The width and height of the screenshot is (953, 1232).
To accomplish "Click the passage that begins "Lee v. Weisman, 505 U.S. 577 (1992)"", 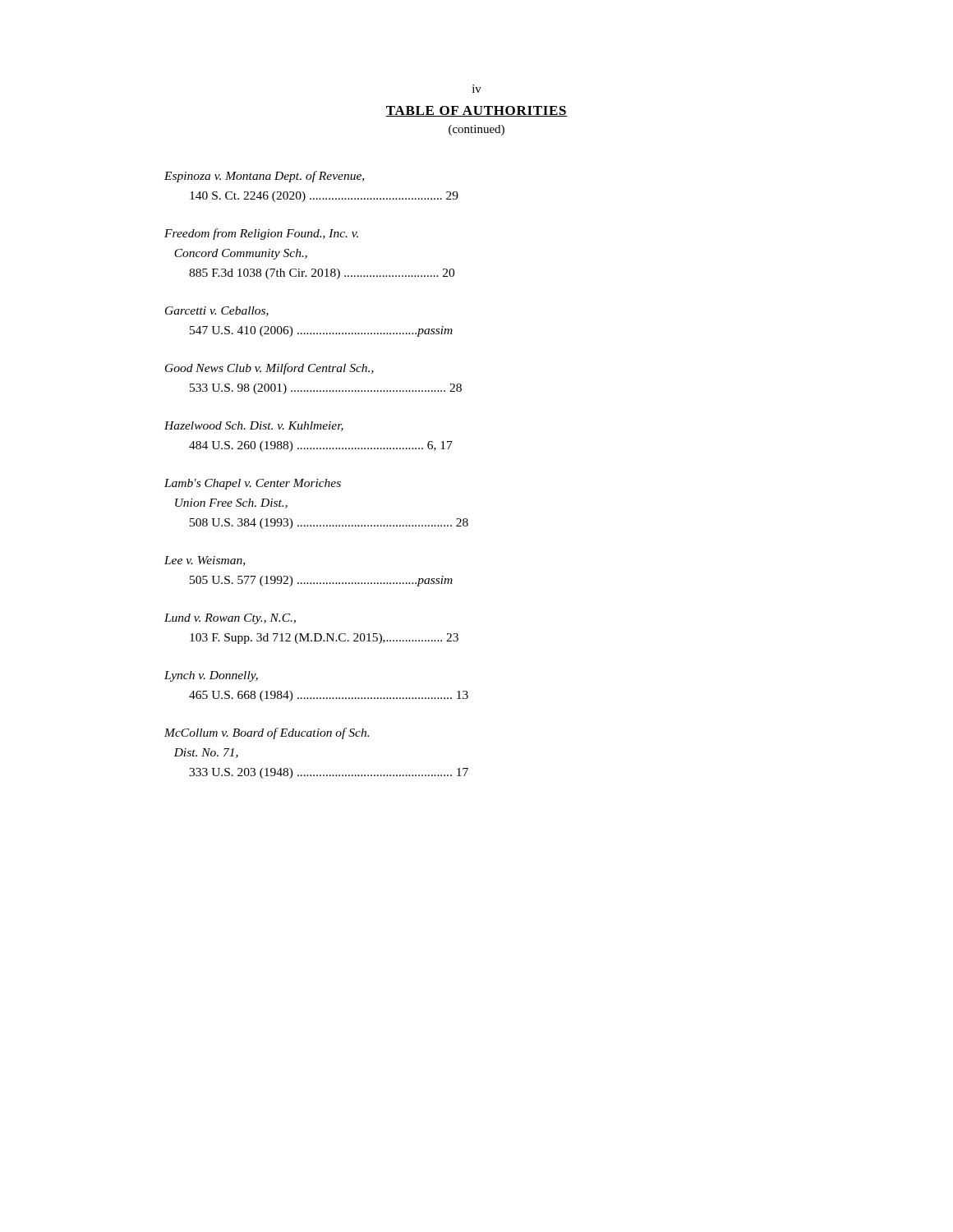I will click(x=205, y=561).
